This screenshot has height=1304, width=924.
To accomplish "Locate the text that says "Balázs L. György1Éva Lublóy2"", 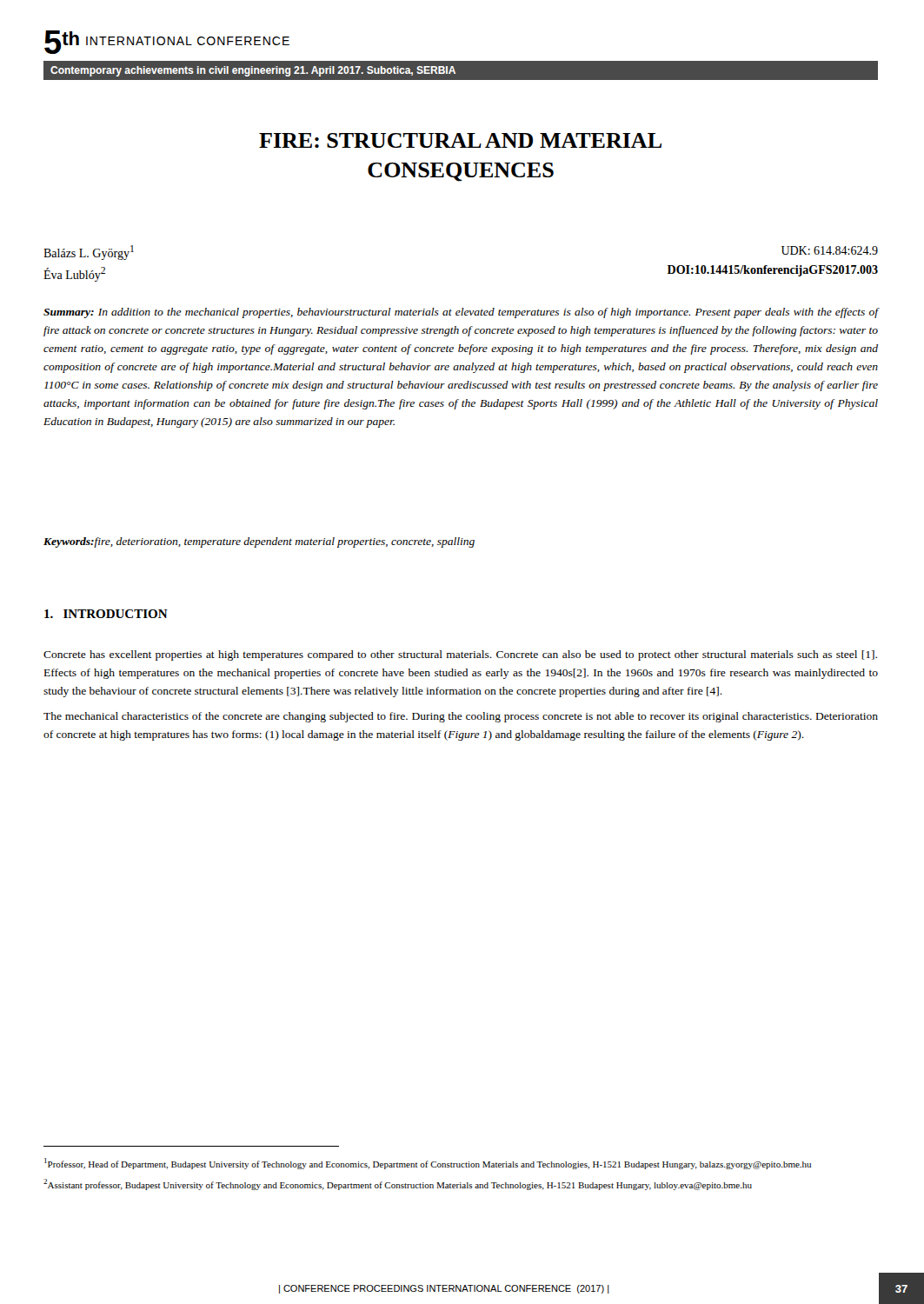I will (89, 253).
